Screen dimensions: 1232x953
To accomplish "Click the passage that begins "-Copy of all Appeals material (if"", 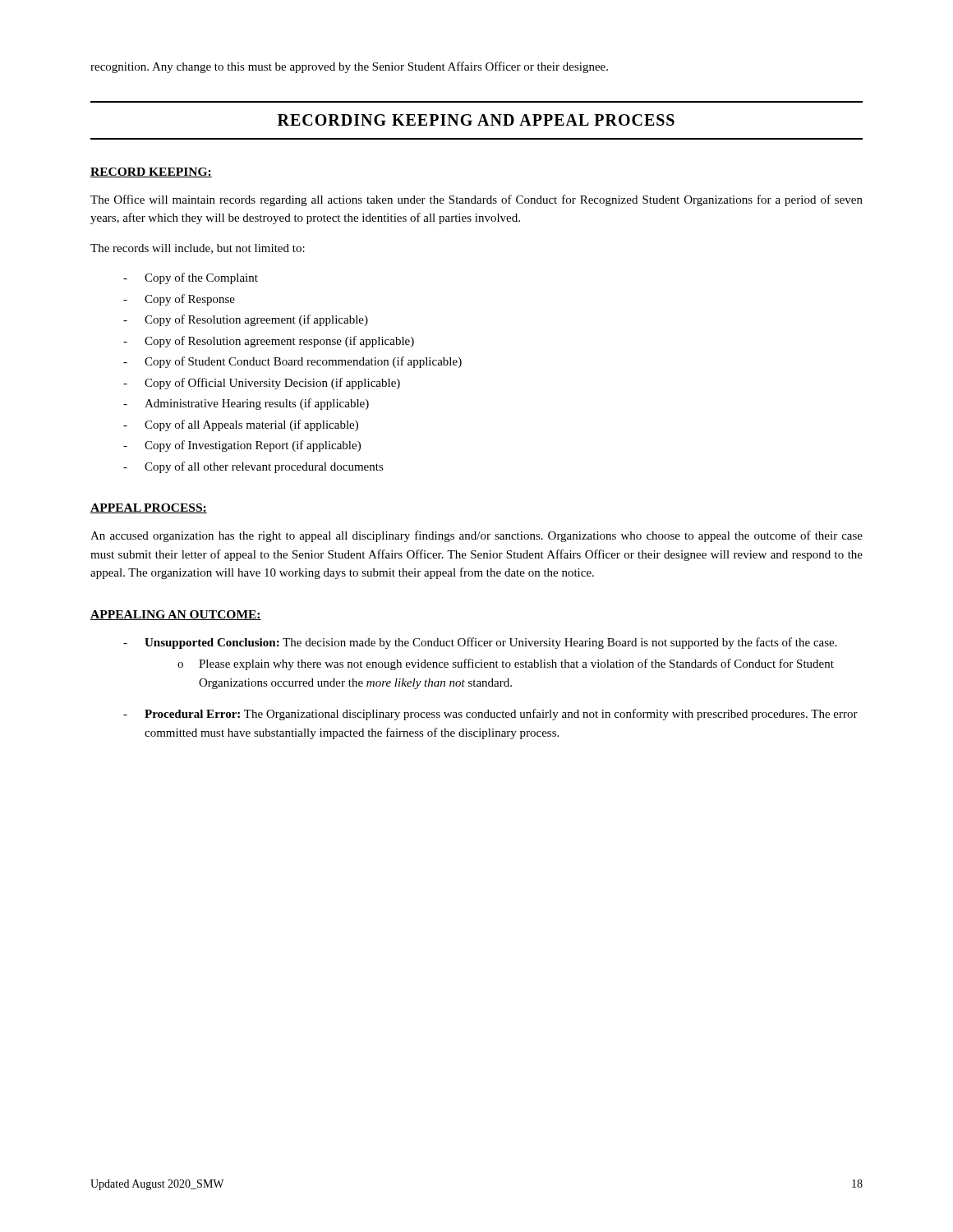I will pyautogui.click(x=241, y=424).
